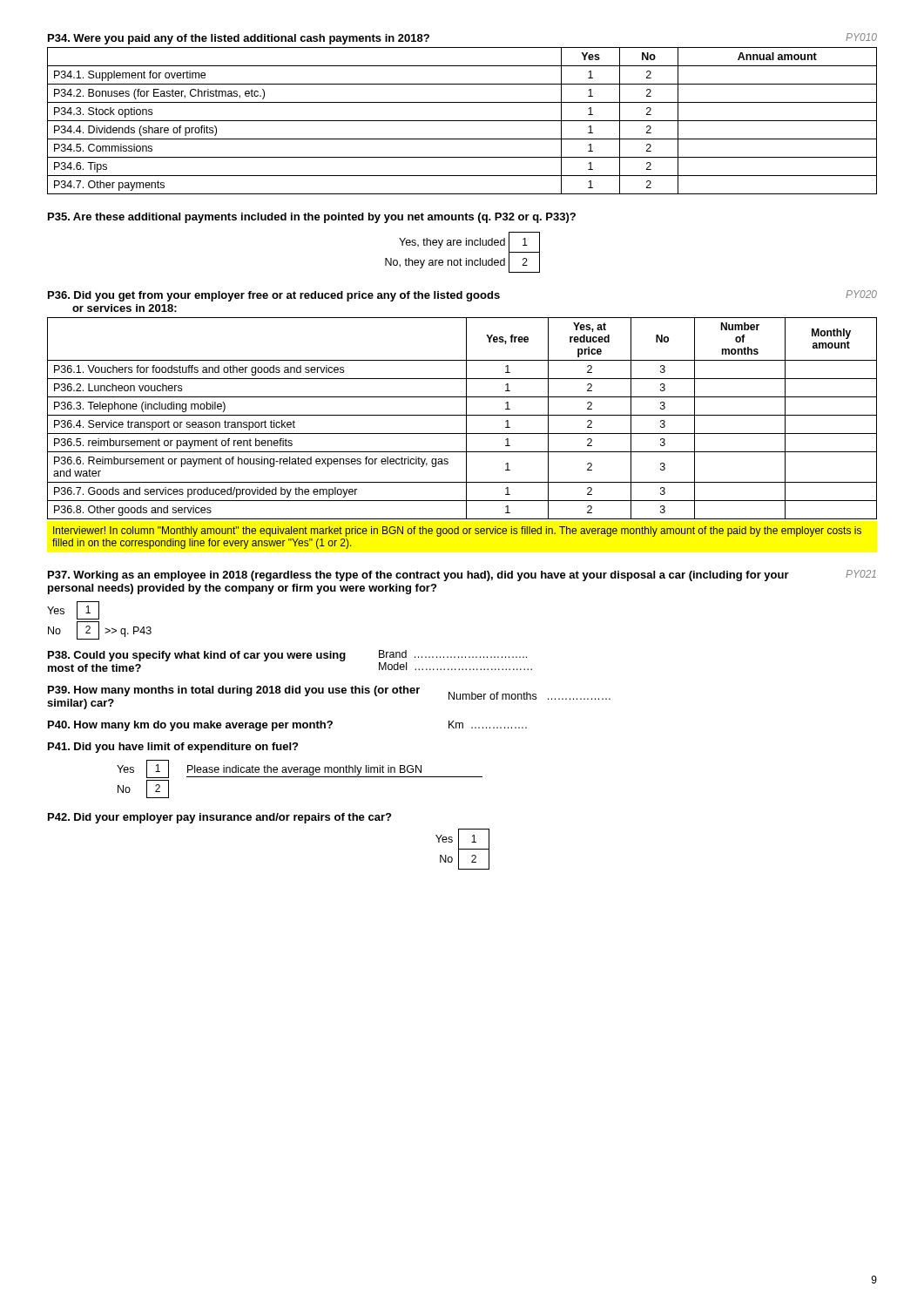Locate the block starting "P42. Did your employer pay"
This screenshot has height=1307, width=924.
pyautogui.click(x=219, y=817)
